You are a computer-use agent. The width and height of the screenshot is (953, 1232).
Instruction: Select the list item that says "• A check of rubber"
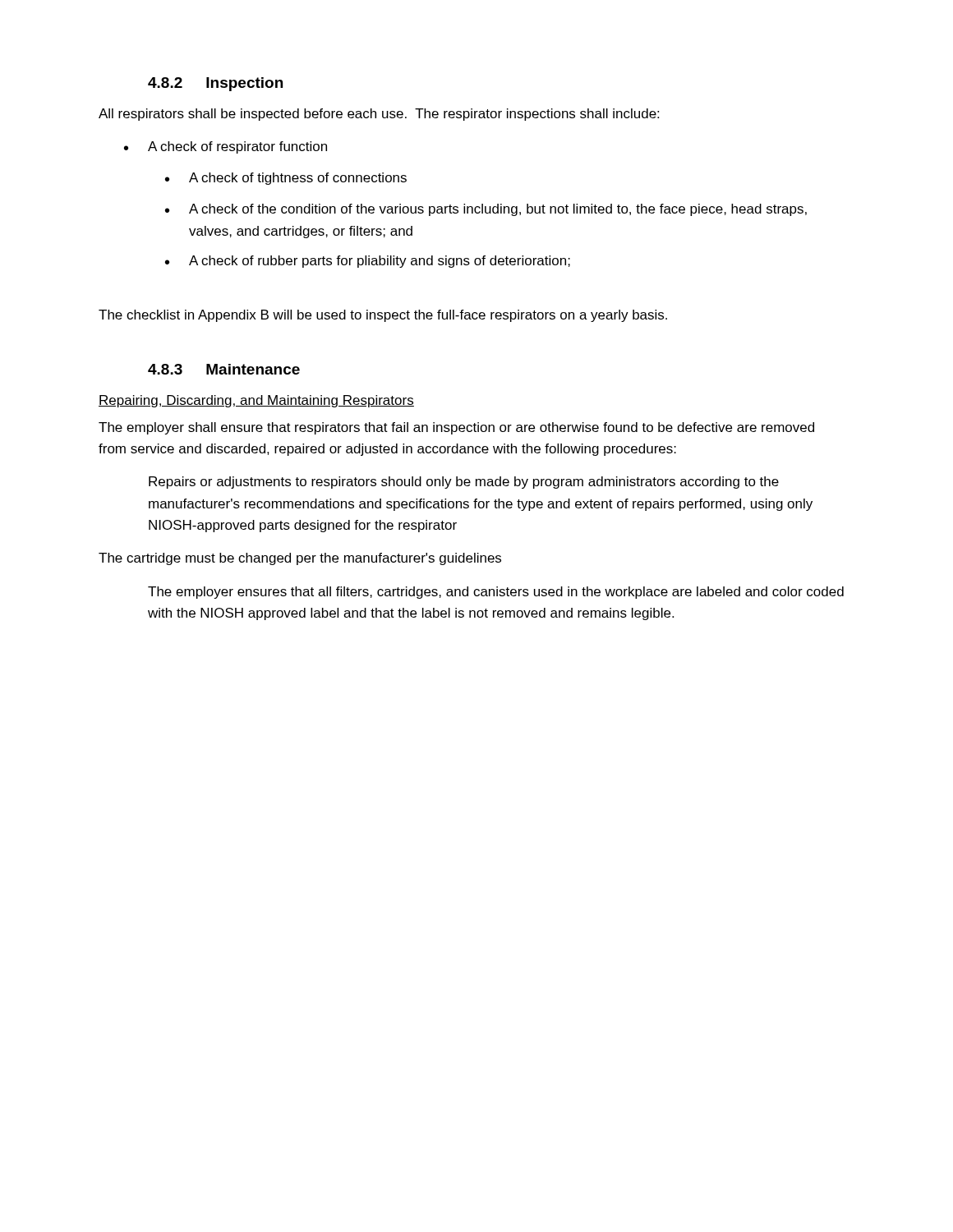pyautogui.click(x=368, y=262)
